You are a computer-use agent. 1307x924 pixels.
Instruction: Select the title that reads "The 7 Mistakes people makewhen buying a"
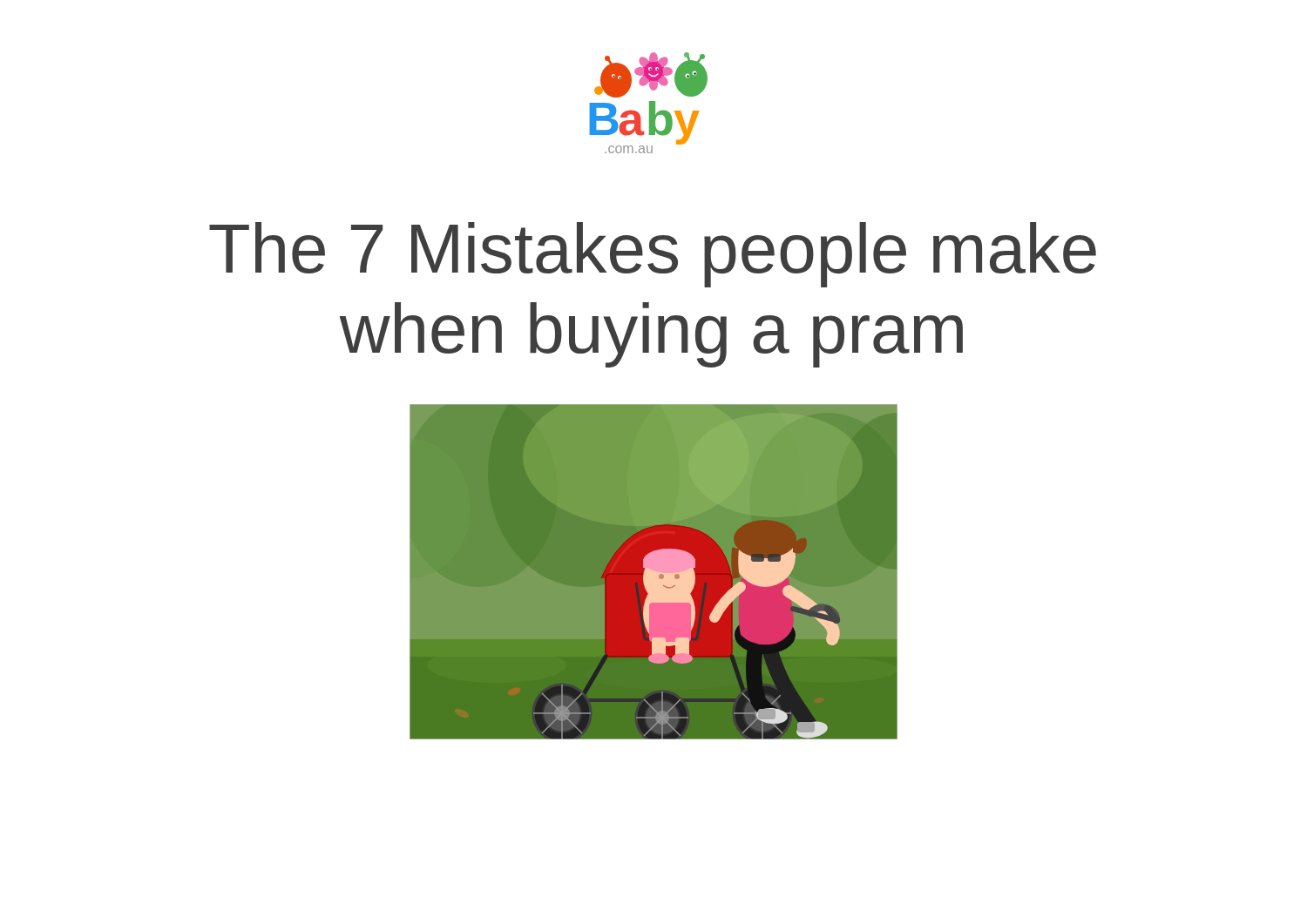[654, 289]
